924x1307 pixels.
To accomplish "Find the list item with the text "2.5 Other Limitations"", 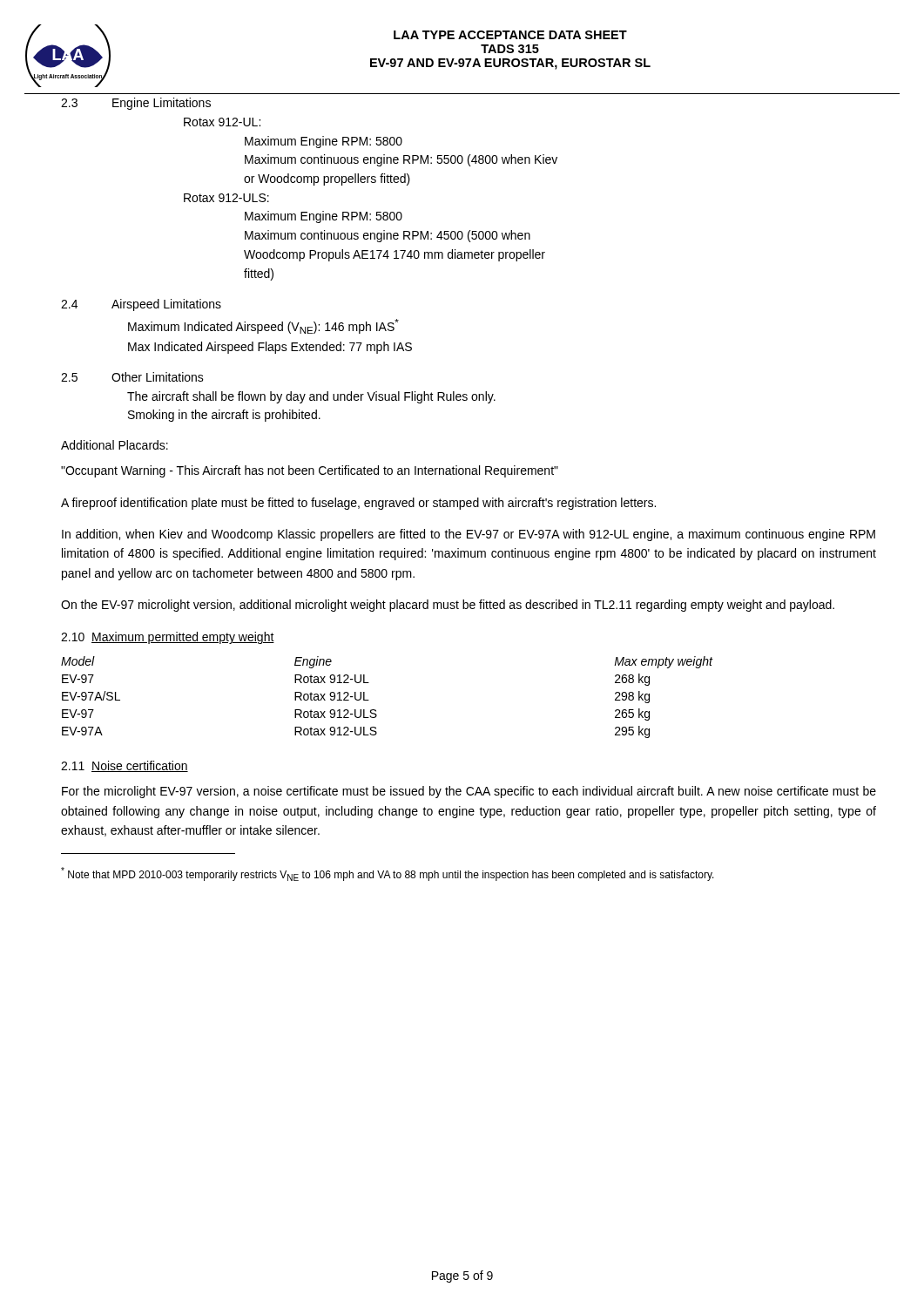I will [x=469, y=397].
